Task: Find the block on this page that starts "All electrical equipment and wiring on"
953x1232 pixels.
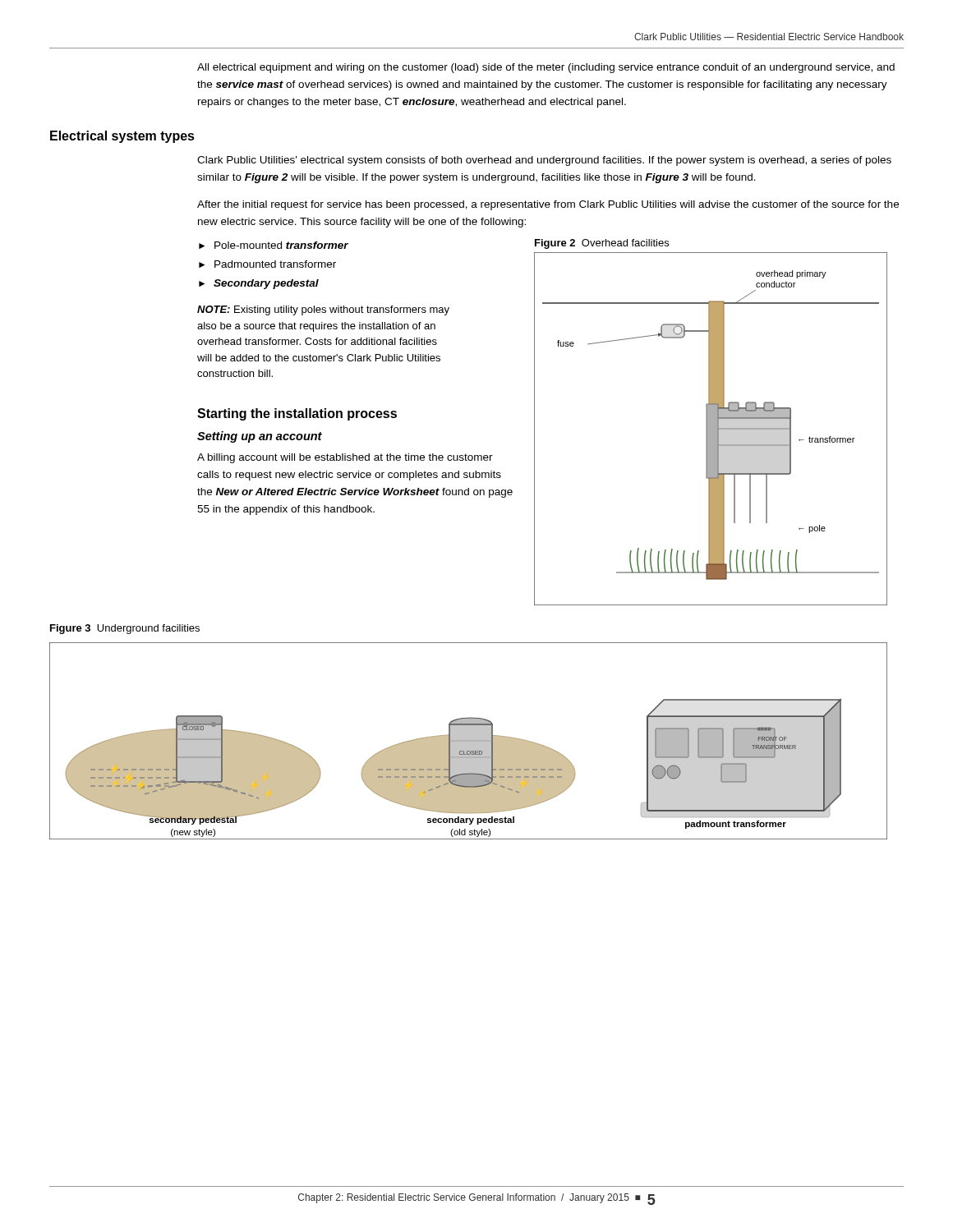Action: point(546,84)
